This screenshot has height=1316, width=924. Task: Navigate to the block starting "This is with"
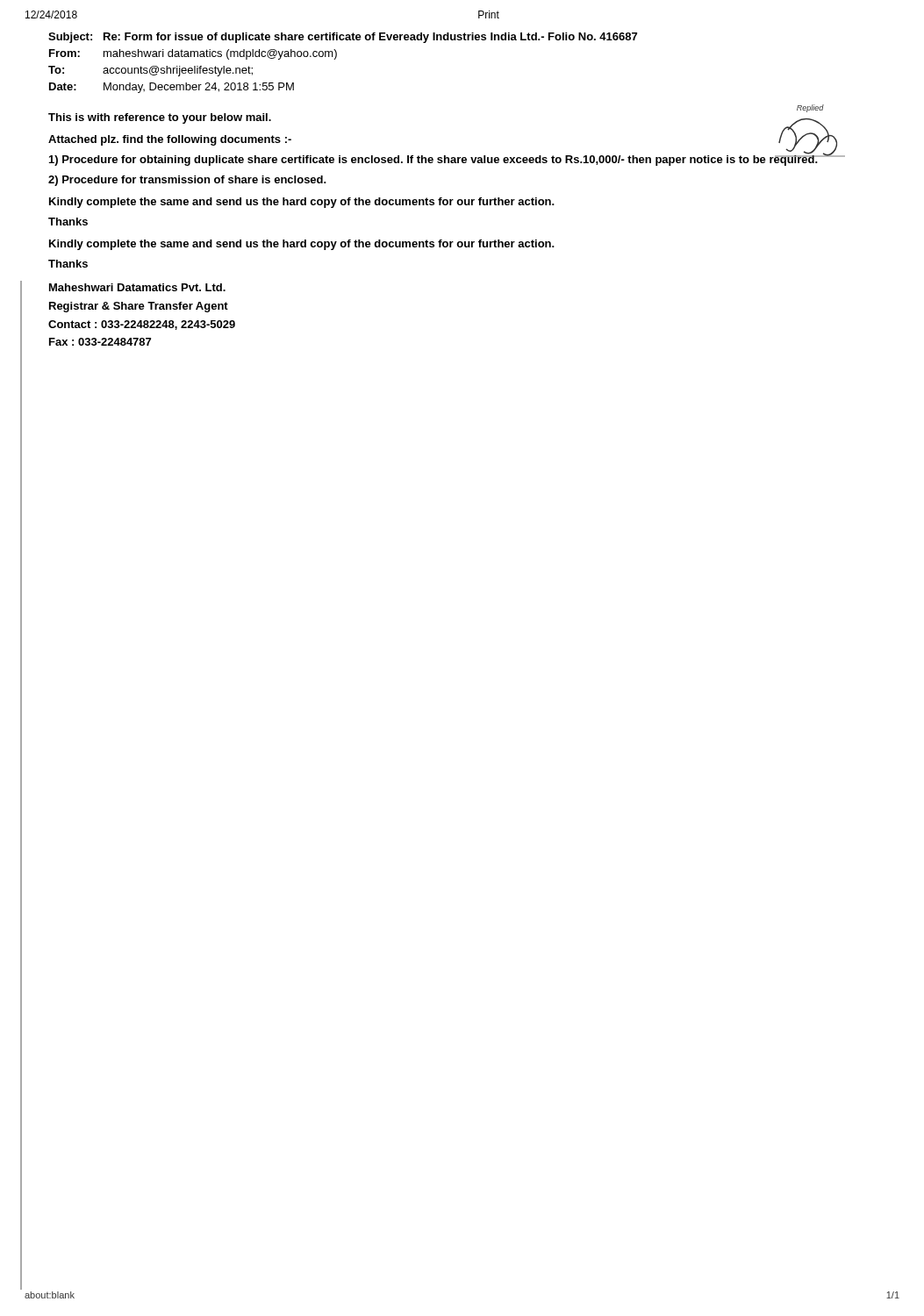[x=160, y=117]
